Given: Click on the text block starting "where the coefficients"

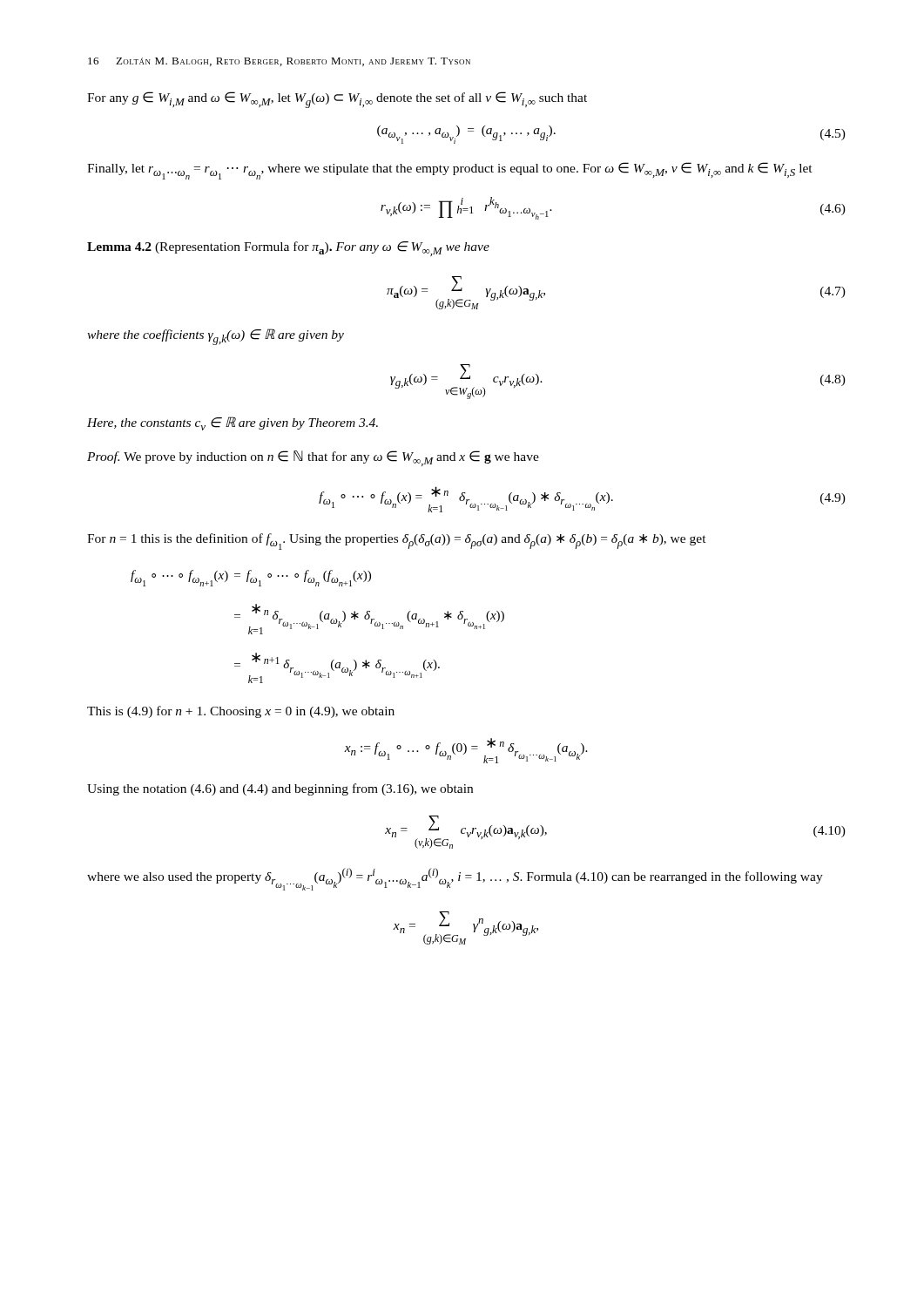Looking at the screenshot, I should 216,336.
